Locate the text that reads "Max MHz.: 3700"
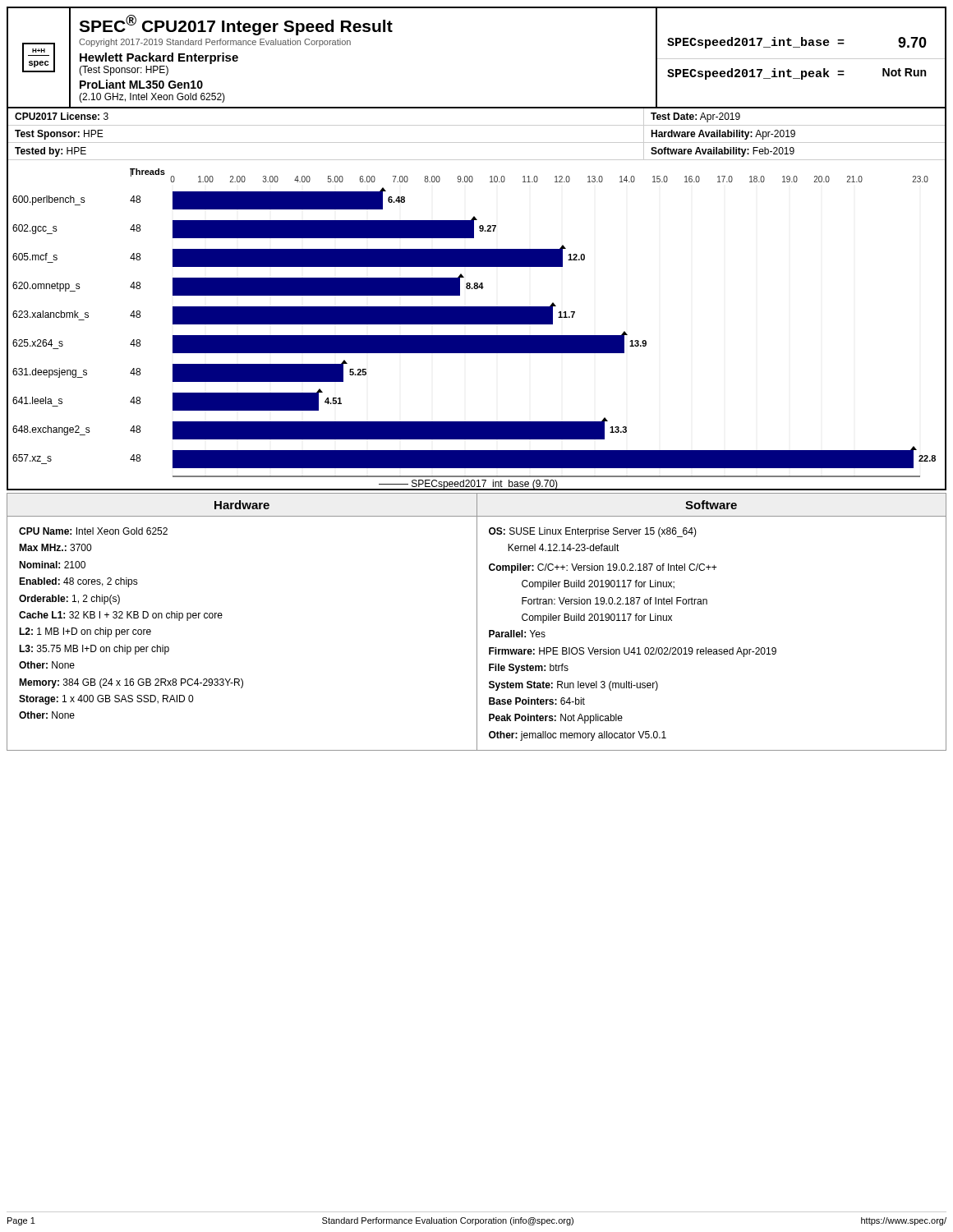Viewport: 953px width, 1232px height. [55, 548]
